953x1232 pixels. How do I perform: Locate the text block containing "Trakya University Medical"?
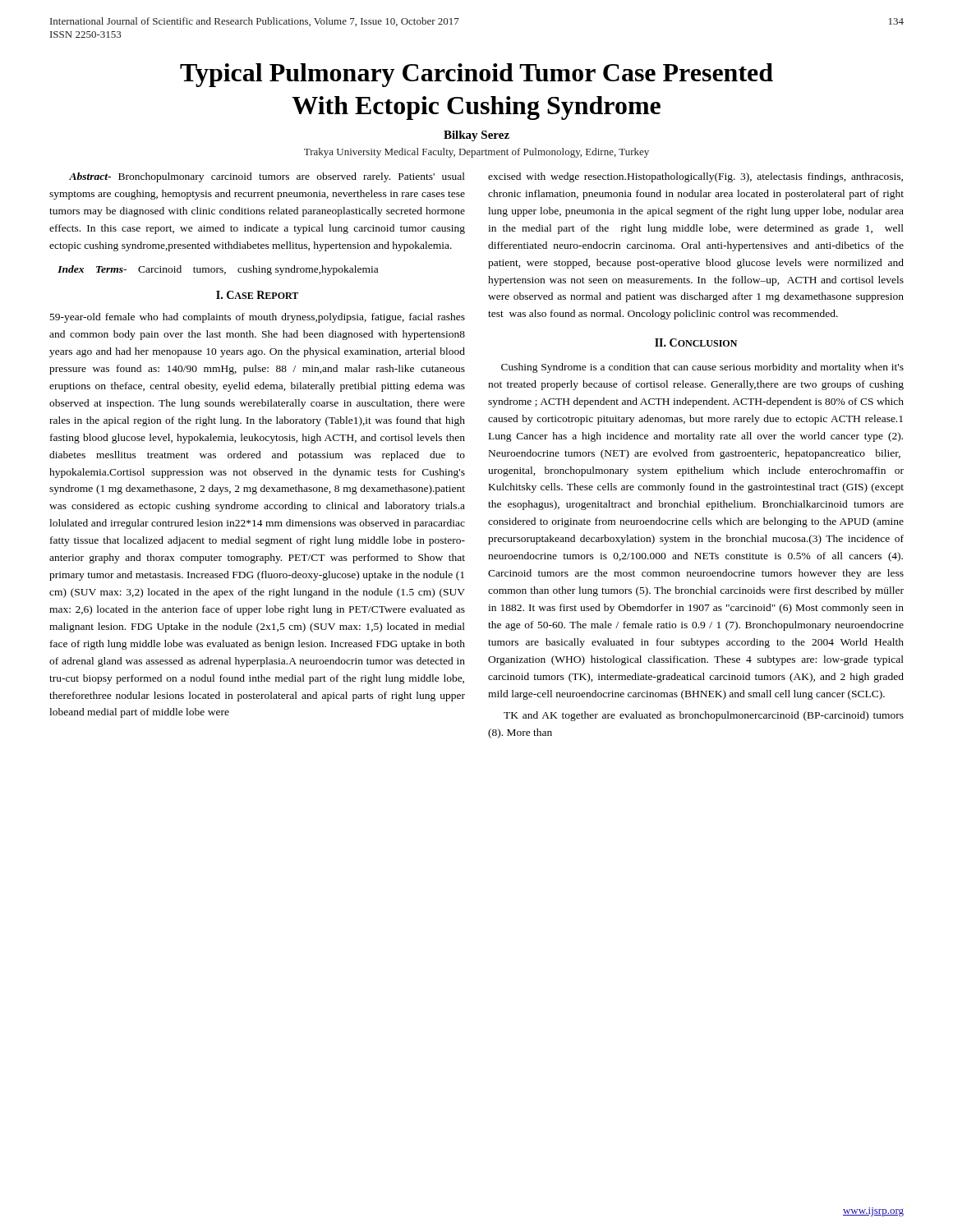[x=476, y=152]
